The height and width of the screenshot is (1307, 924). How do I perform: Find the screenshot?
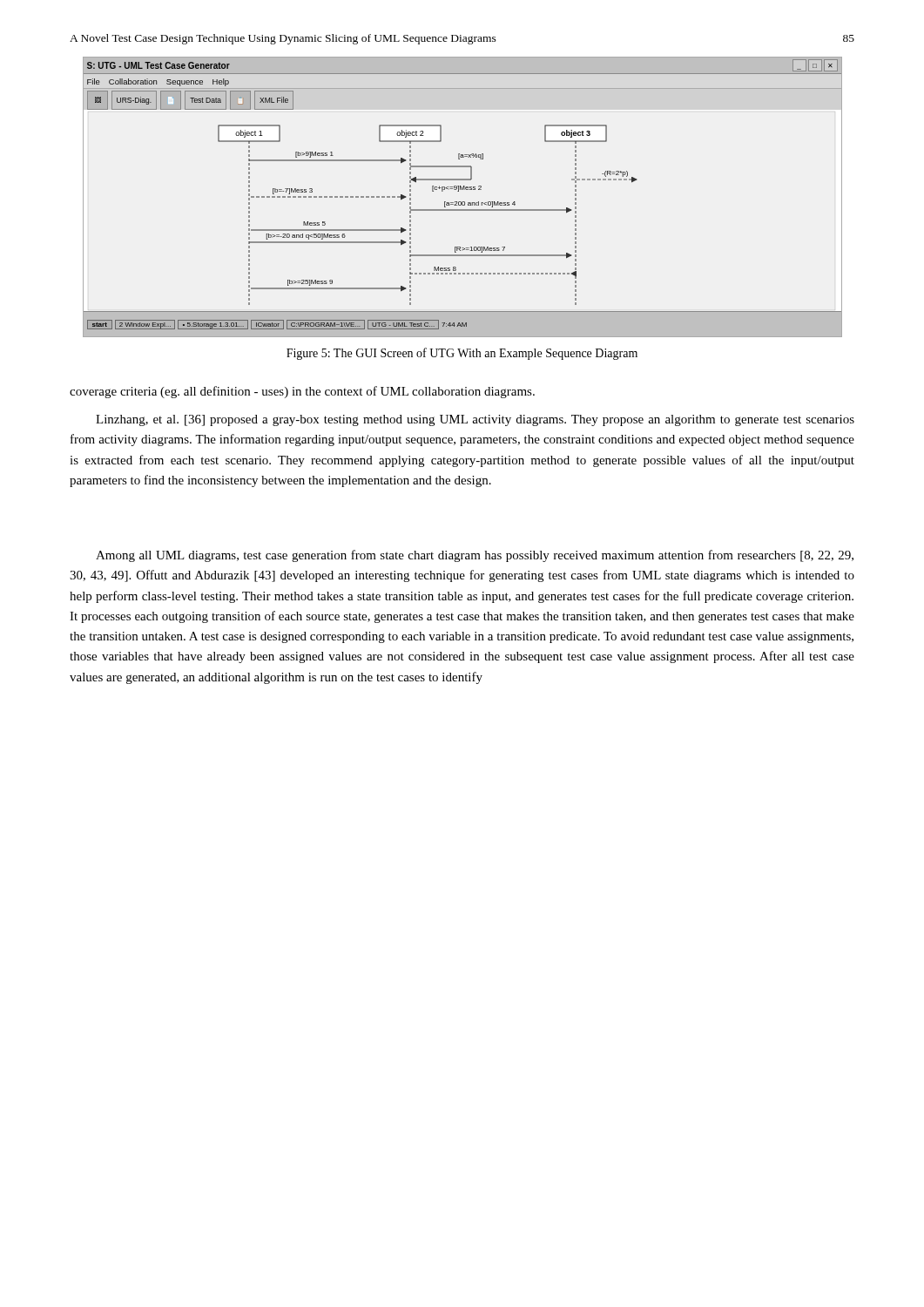click(462, 197)
